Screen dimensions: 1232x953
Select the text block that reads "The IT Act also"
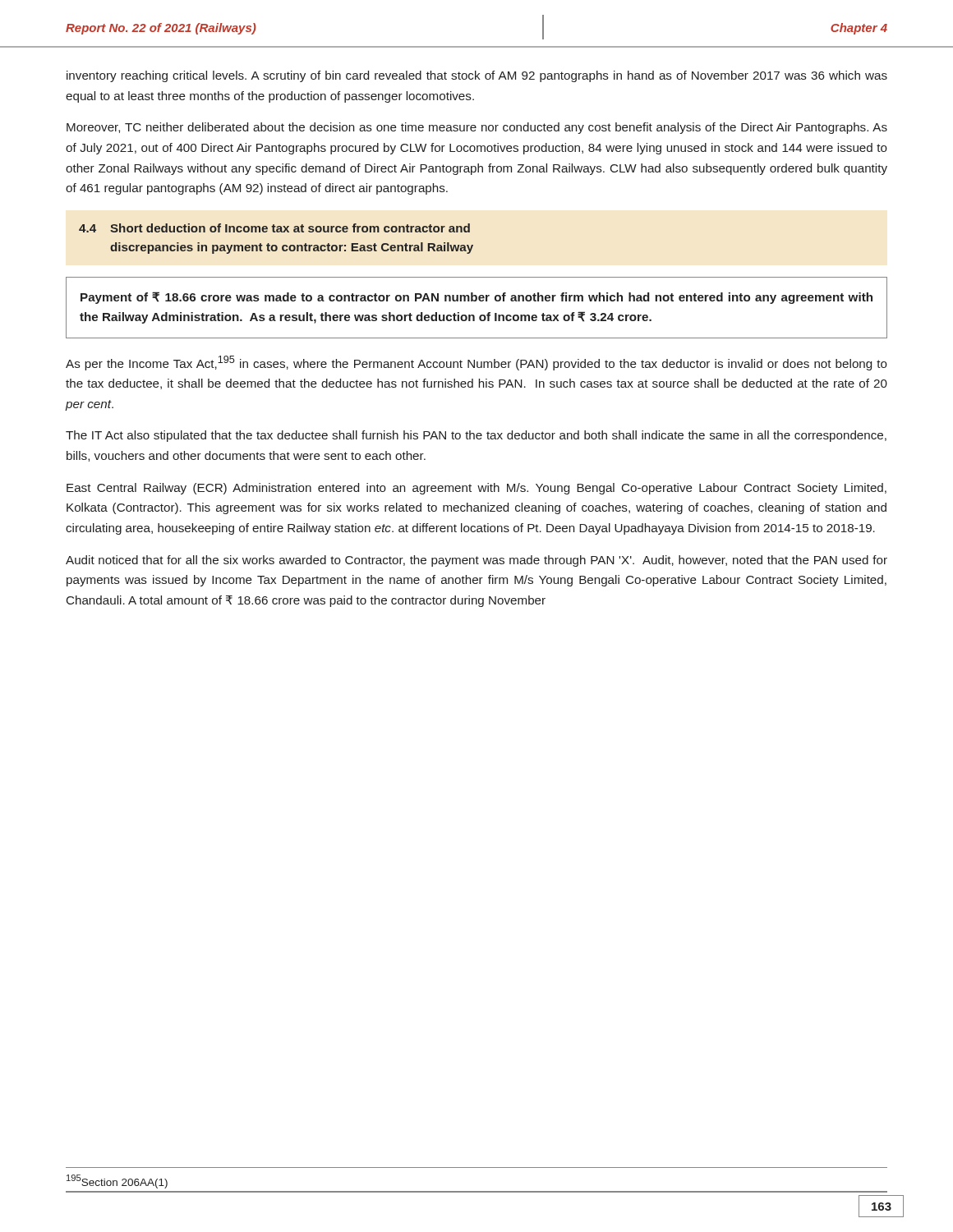click(476, 445)
